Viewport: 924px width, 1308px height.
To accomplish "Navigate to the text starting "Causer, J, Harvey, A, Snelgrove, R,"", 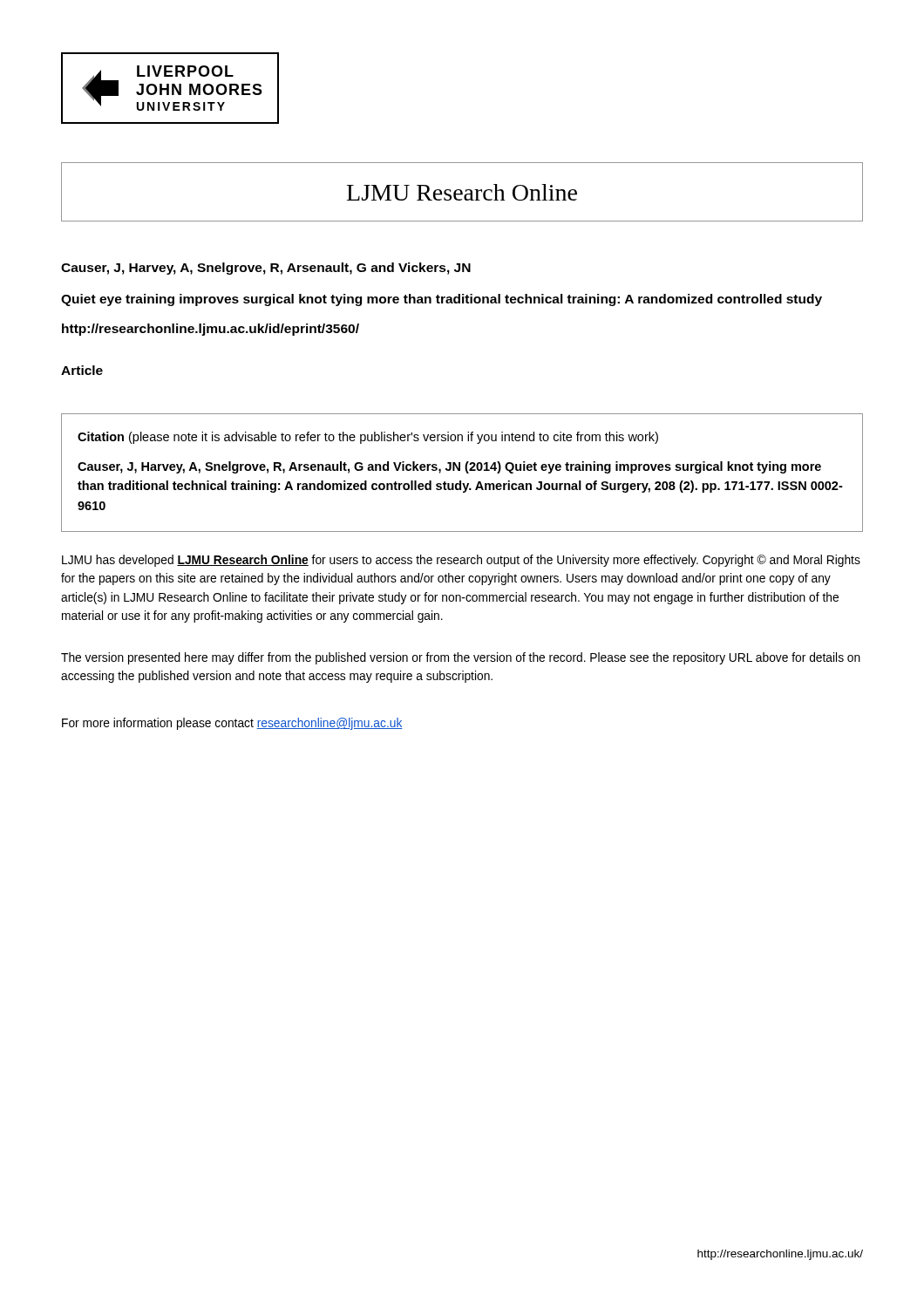I will click(266, 267).
